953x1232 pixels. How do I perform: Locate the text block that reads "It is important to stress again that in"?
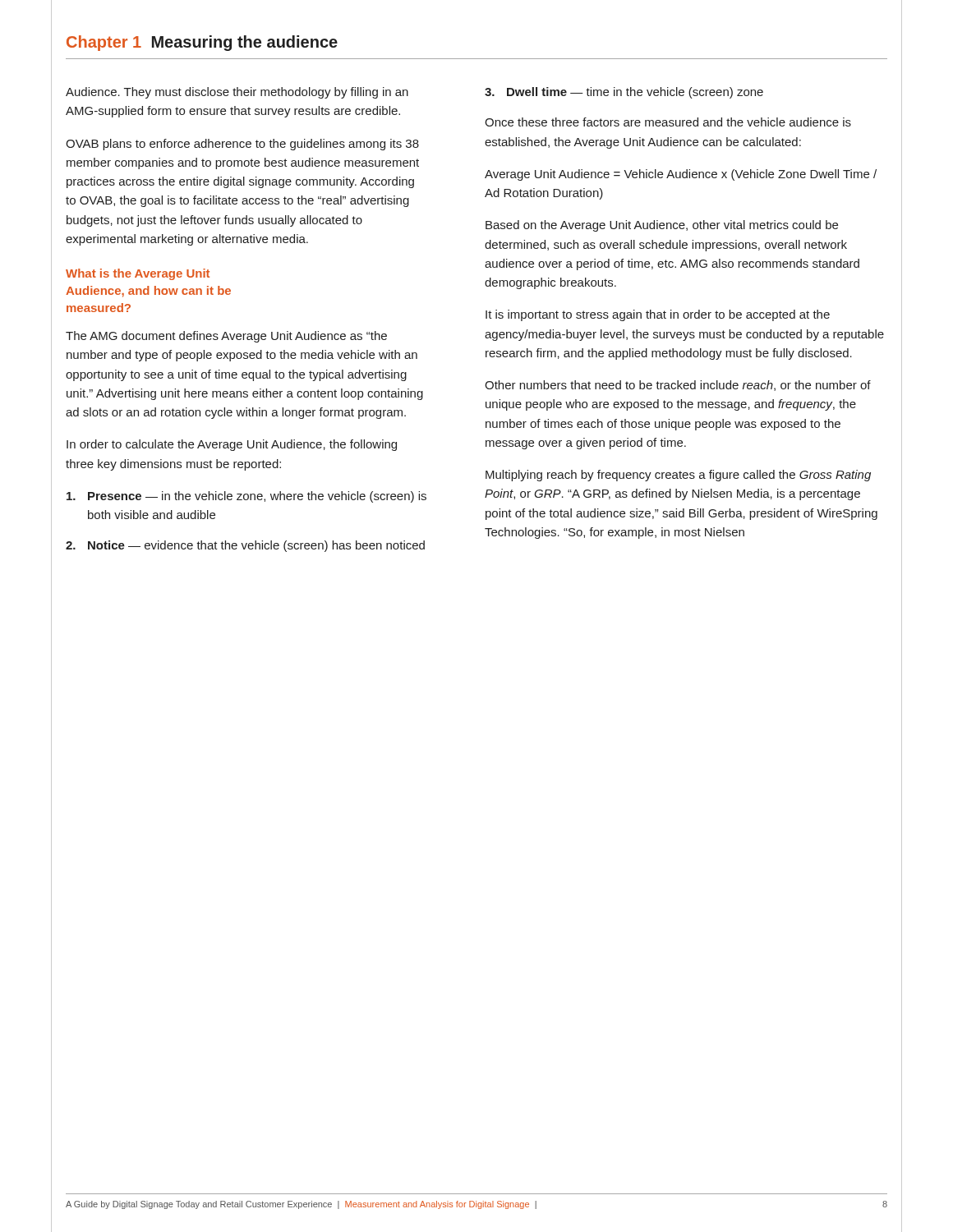[x=684, y=333]
